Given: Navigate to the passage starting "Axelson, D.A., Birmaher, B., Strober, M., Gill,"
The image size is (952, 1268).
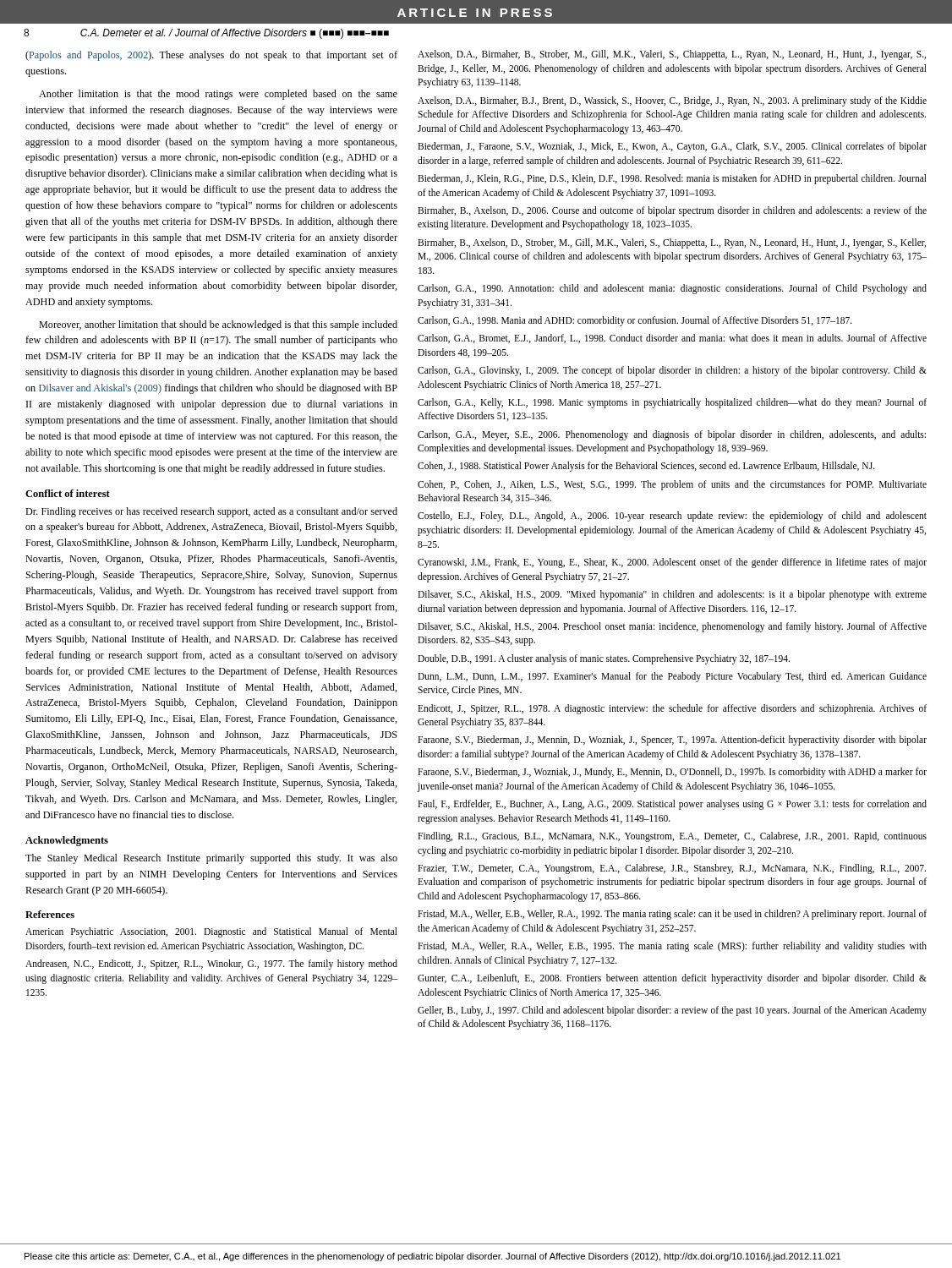Looking at the screenshot, I should pos(672,68).
